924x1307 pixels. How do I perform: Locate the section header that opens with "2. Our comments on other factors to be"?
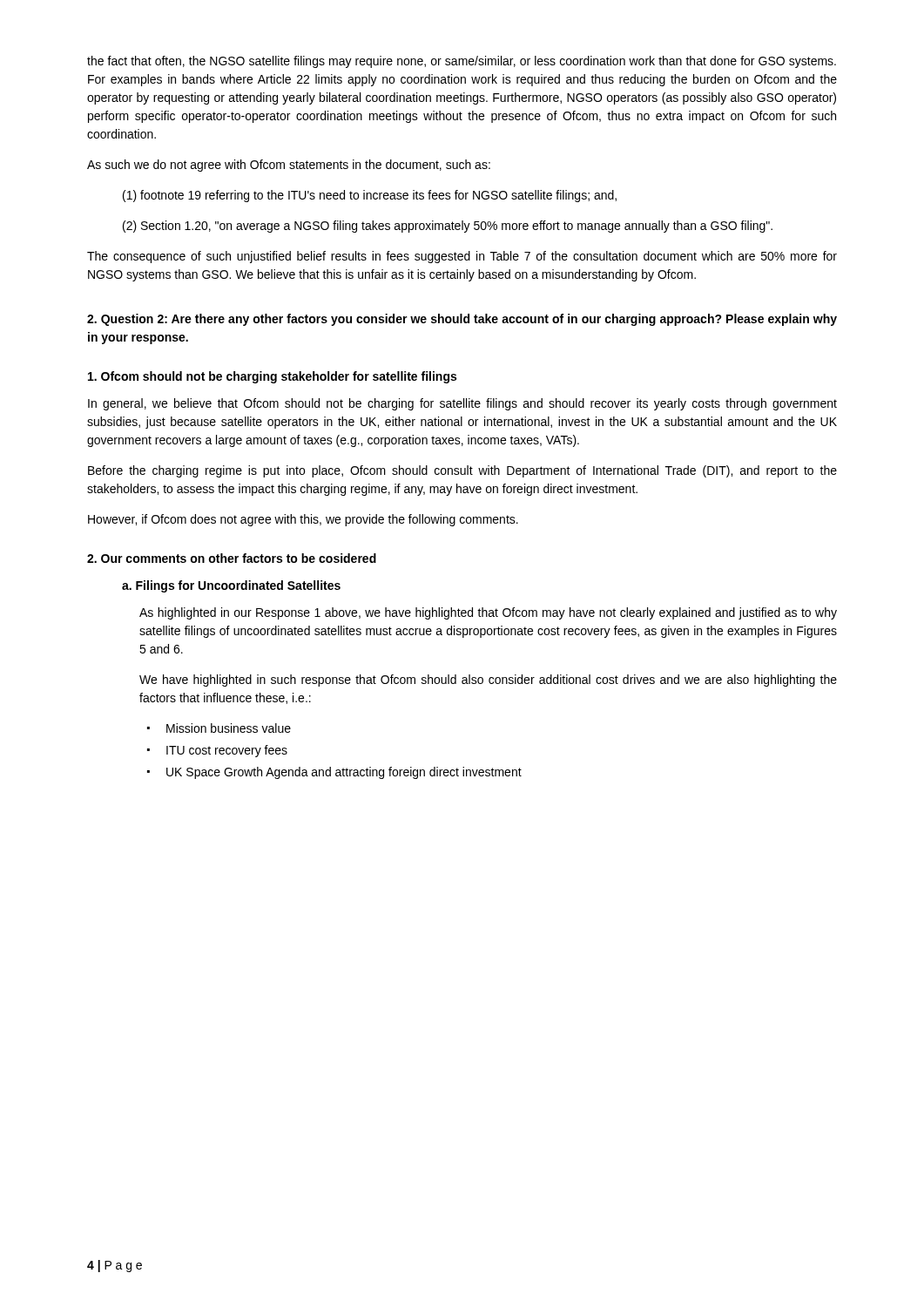click(x=232, y=558)
